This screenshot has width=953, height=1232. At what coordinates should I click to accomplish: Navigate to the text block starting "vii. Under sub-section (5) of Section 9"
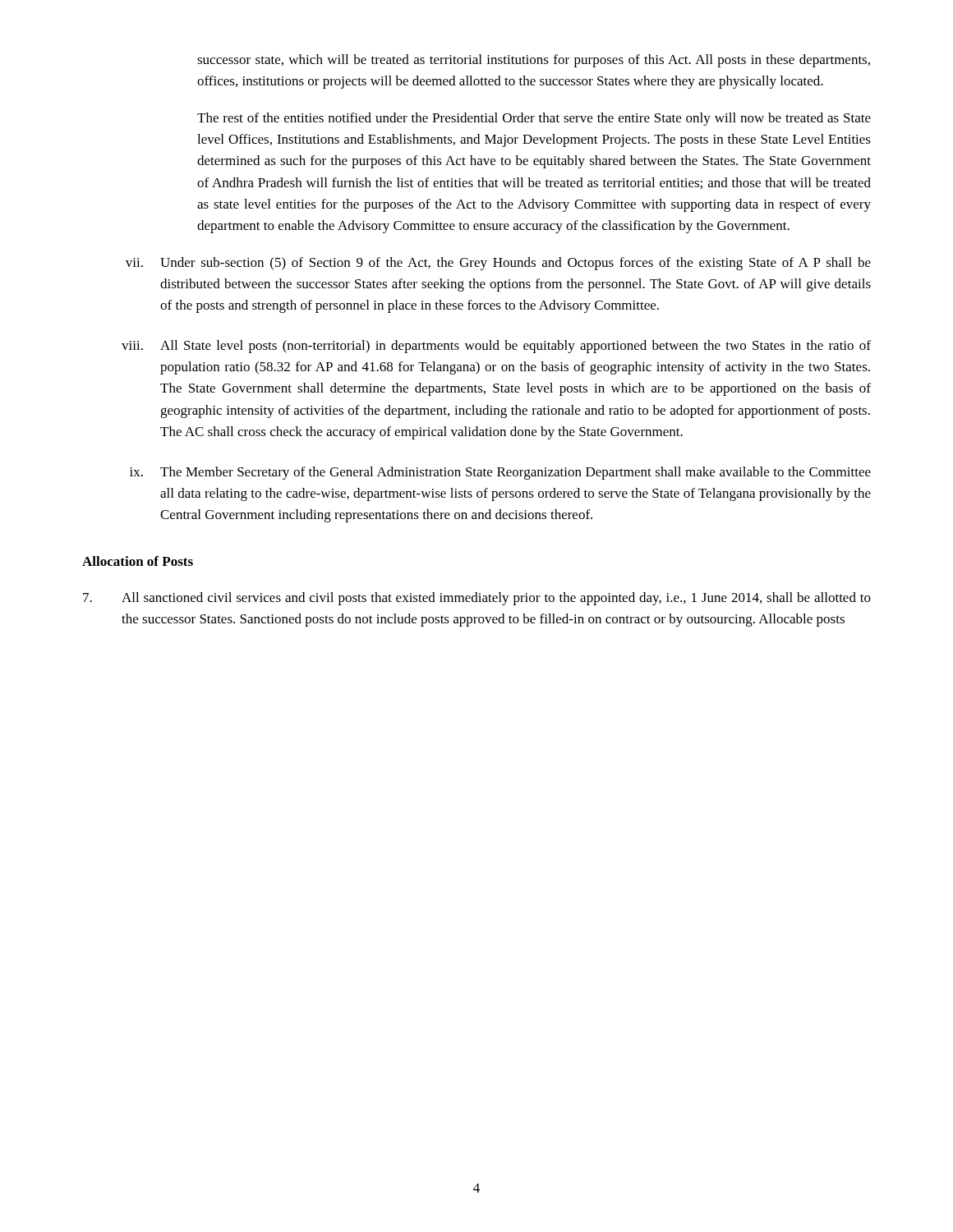(x=476, y=284)
